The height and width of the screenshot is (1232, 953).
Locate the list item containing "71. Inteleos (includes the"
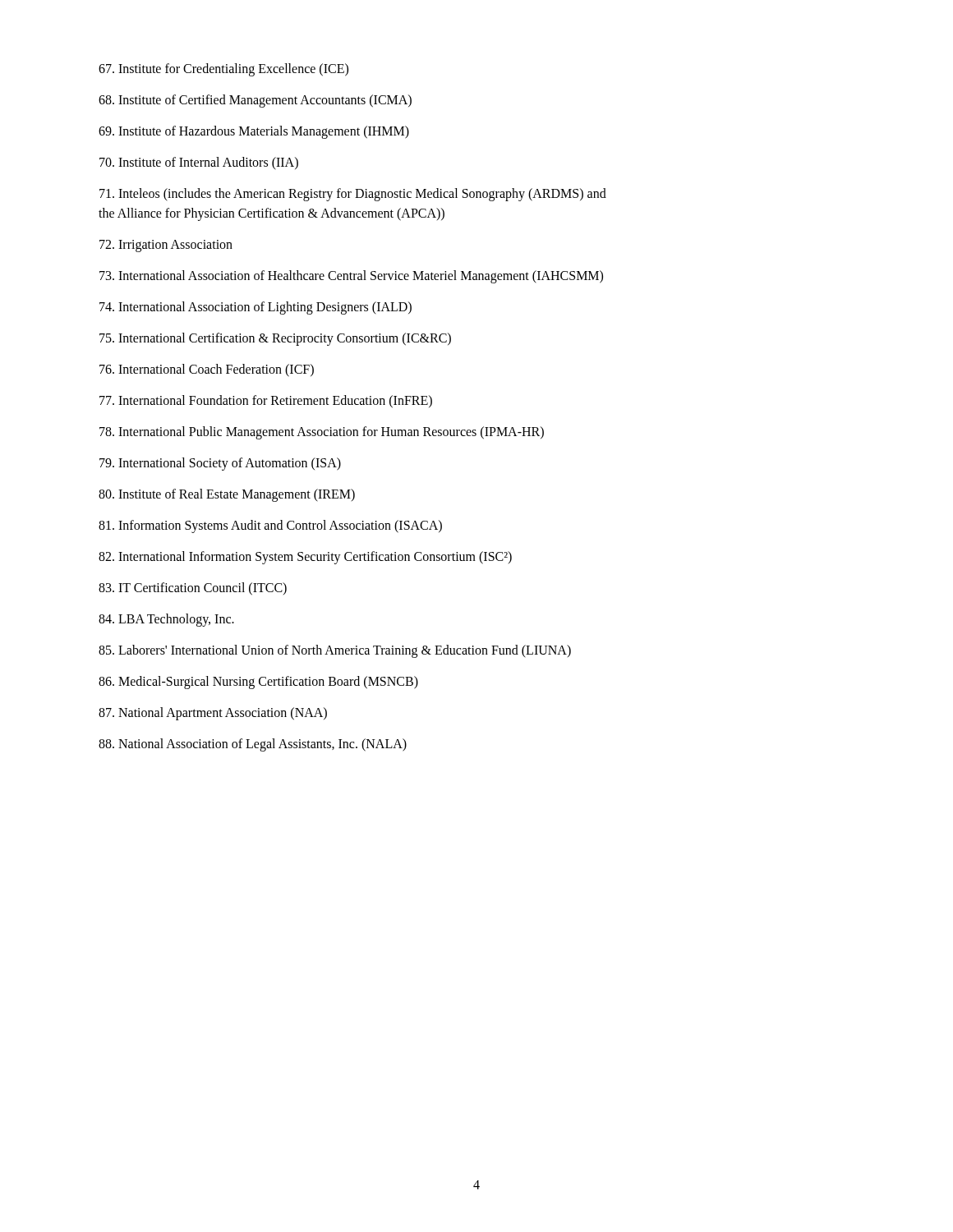pos(352,203)
